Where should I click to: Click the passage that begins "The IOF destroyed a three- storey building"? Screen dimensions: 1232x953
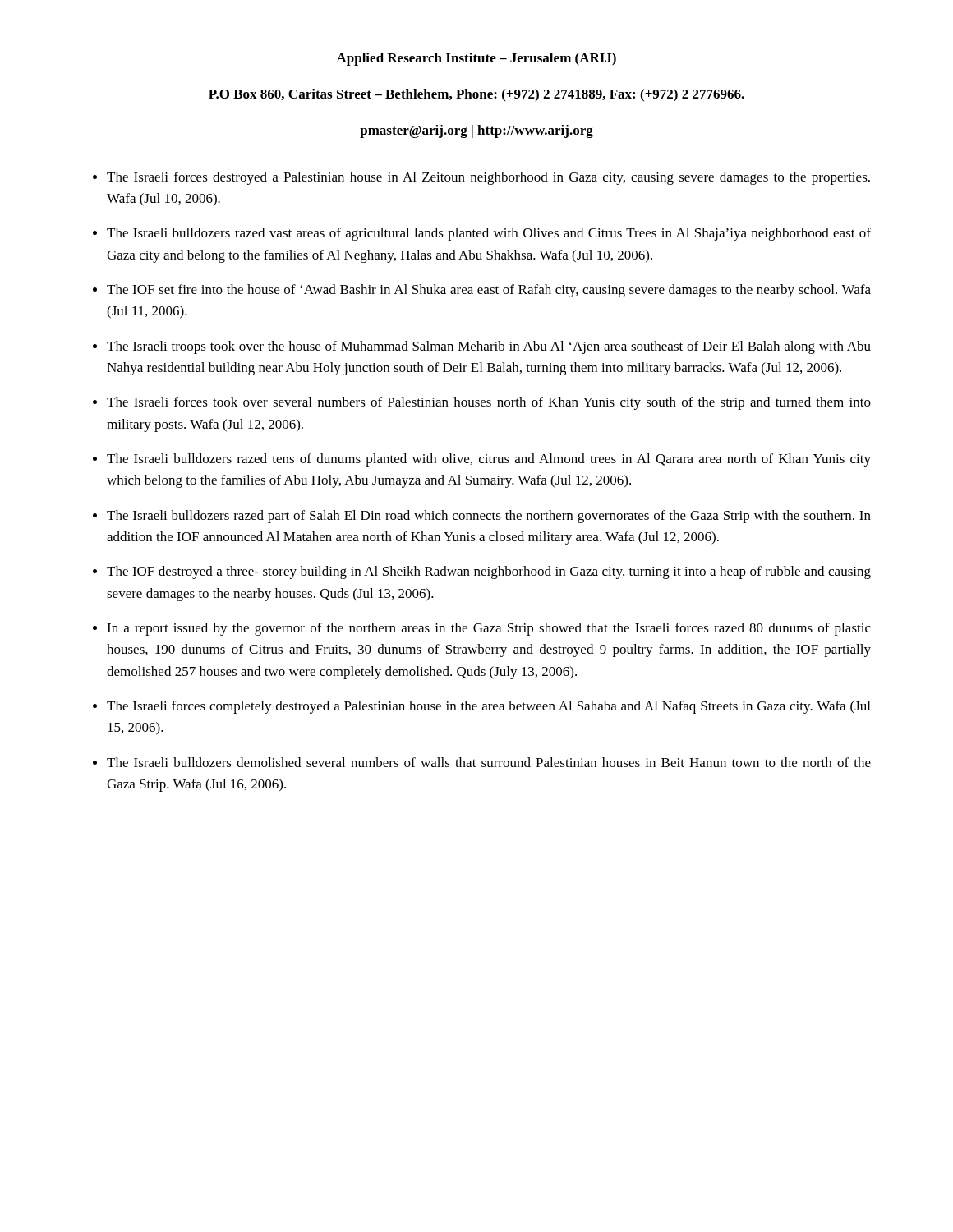click(x=489, y=582)
